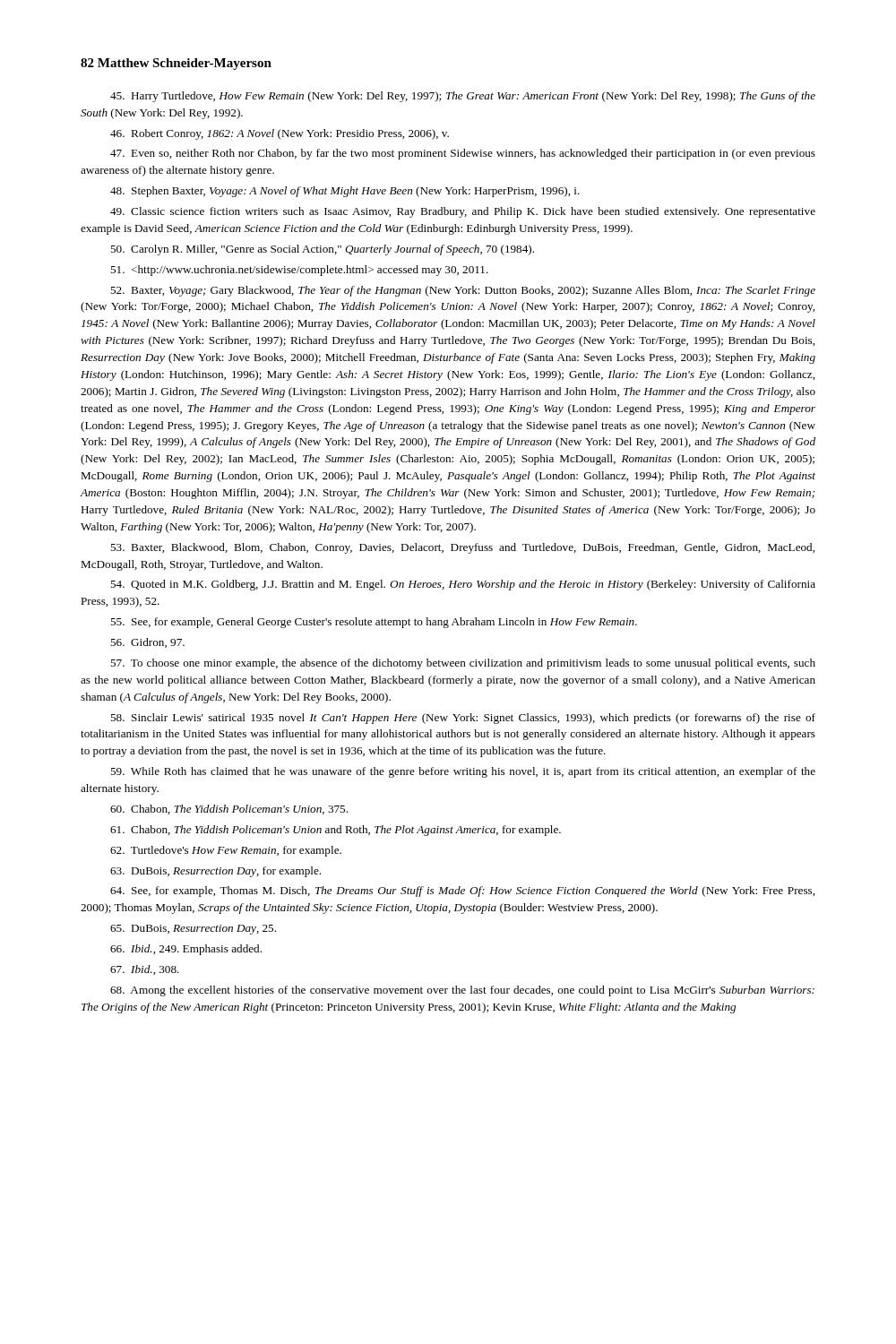The image size is (896, 1344).
Task: Point to the passage starting "Harry Turtledove, How"
Action: tap(448, 552)
